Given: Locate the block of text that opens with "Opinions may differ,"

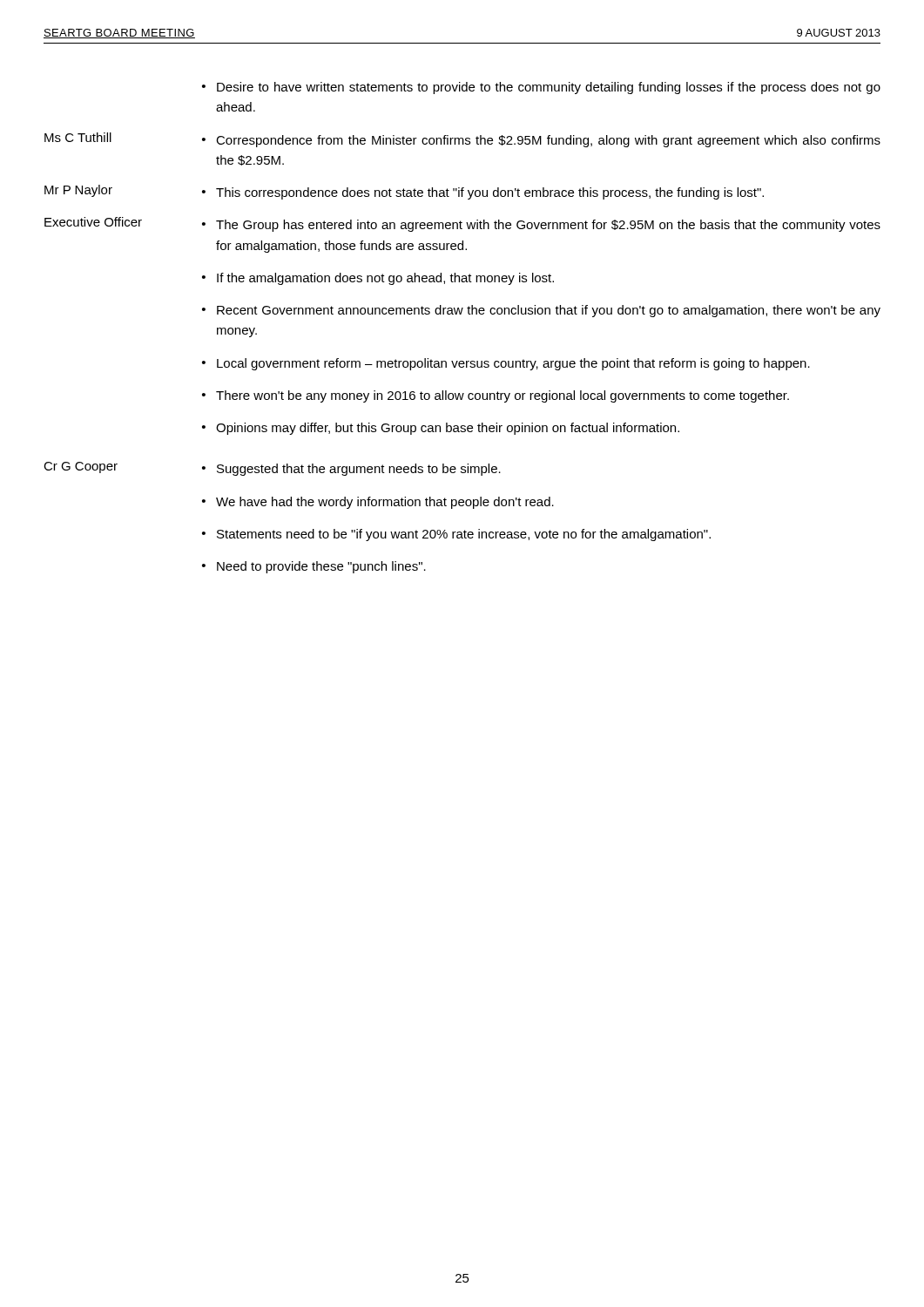Looking at the screenshot, I should [448, 427].
